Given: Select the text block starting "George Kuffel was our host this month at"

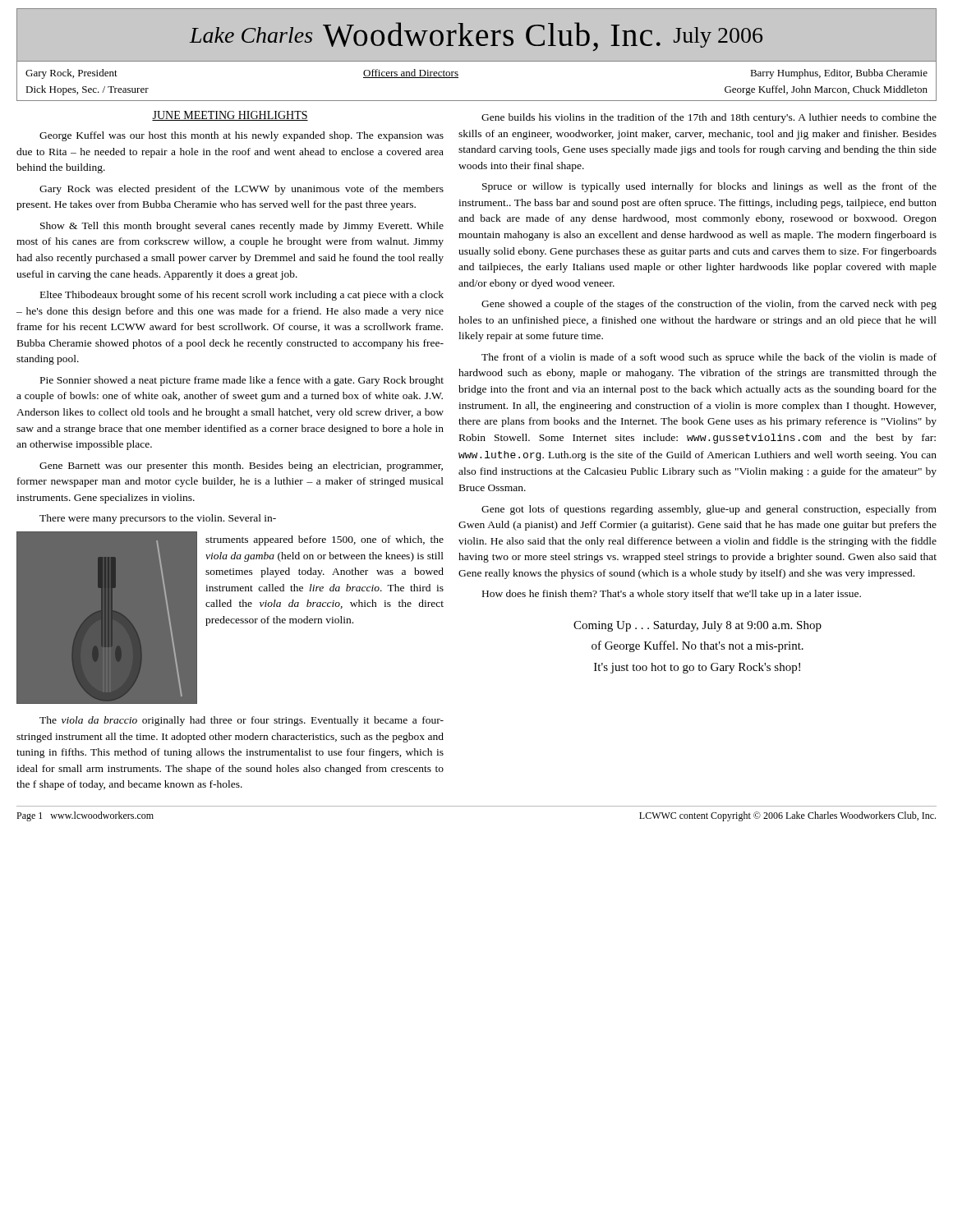Looking at the screenshot, I should (x=230, y=151).
